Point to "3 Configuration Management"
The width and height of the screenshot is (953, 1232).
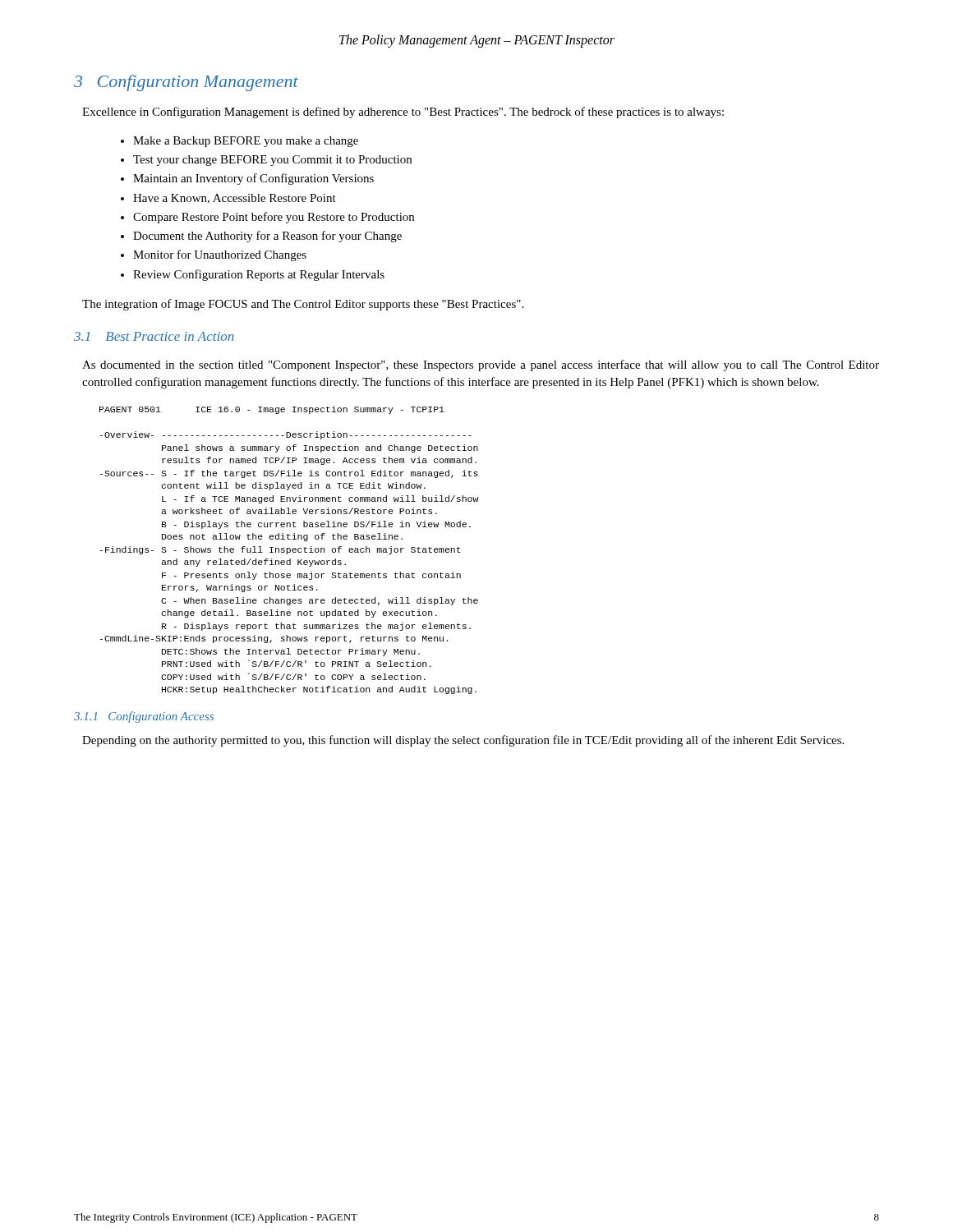tap(186, 81)
